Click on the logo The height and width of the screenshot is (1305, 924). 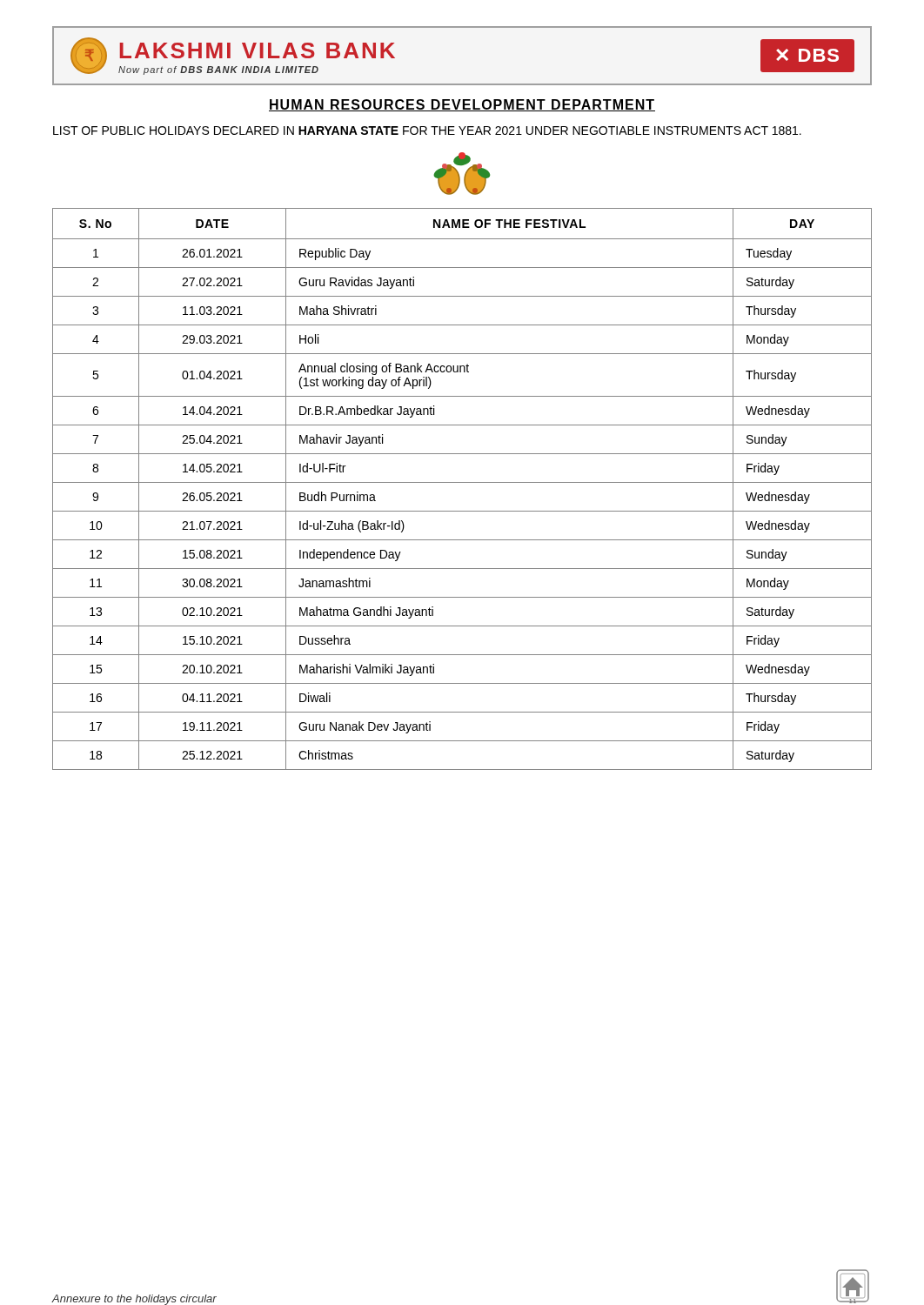pyautogui.click(x=462, y=56)
